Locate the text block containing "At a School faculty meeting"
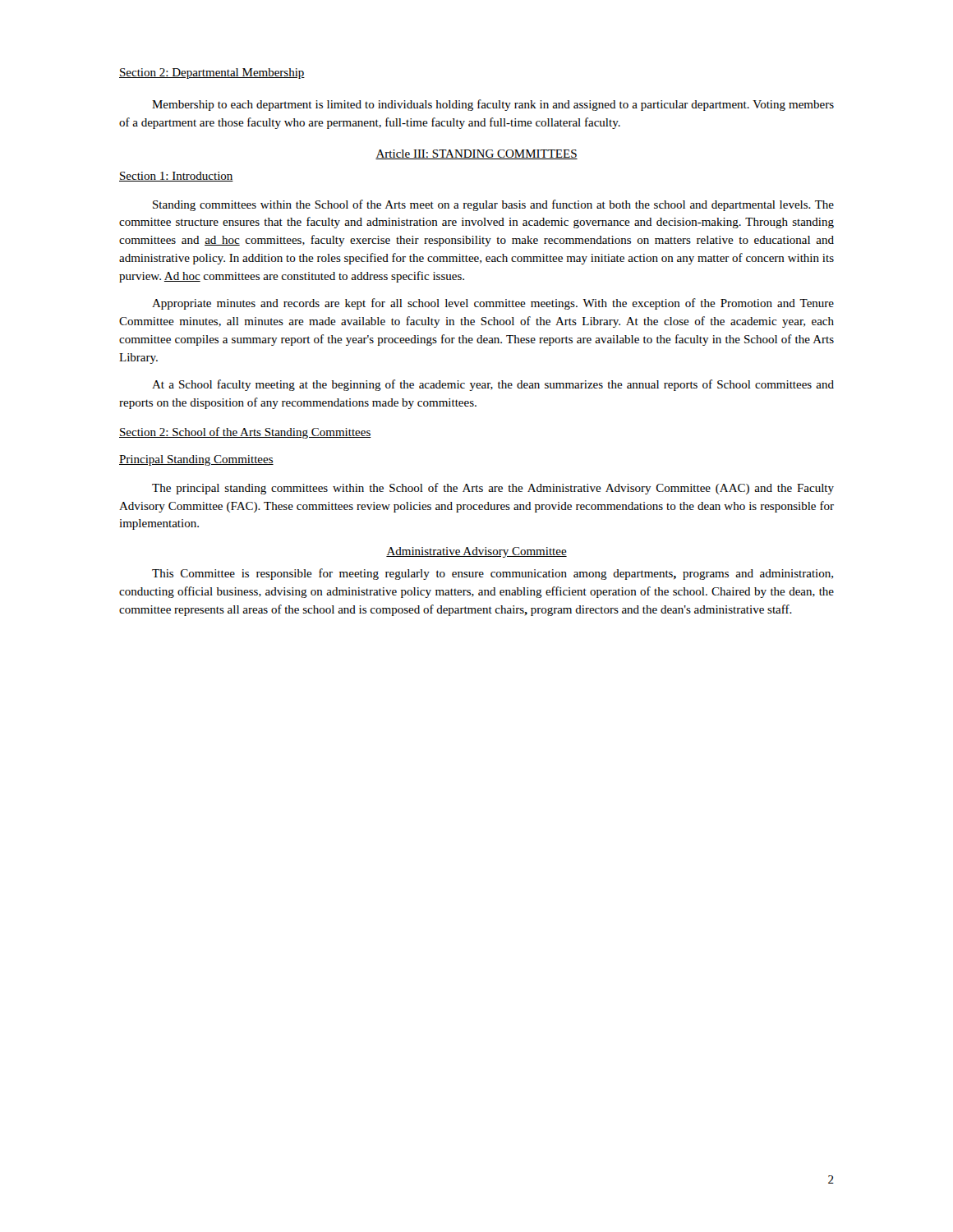 coord(476,394)
